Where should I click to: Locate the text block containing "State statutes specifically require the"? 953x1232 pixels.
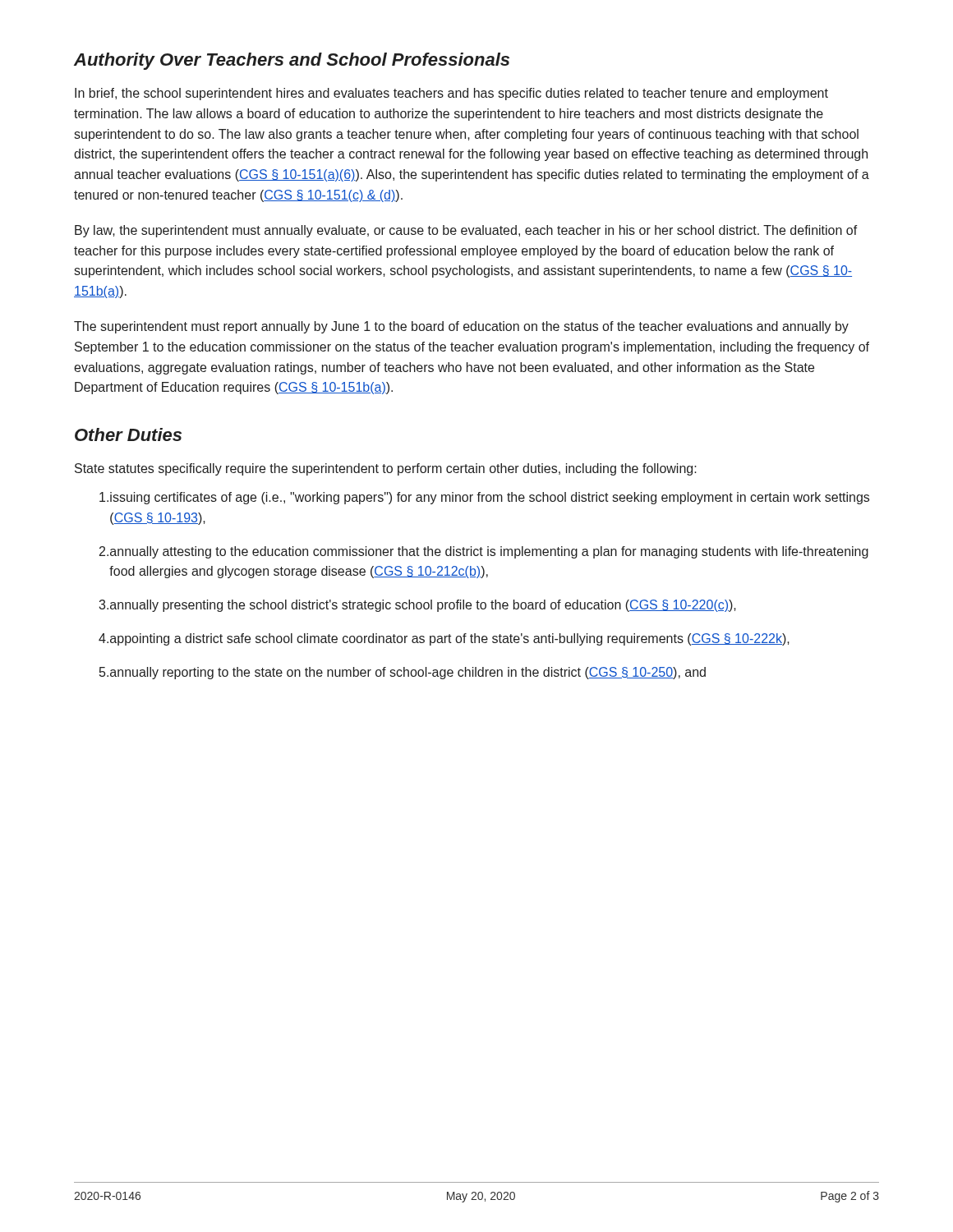pyautogui.click(x=386, y=469)
